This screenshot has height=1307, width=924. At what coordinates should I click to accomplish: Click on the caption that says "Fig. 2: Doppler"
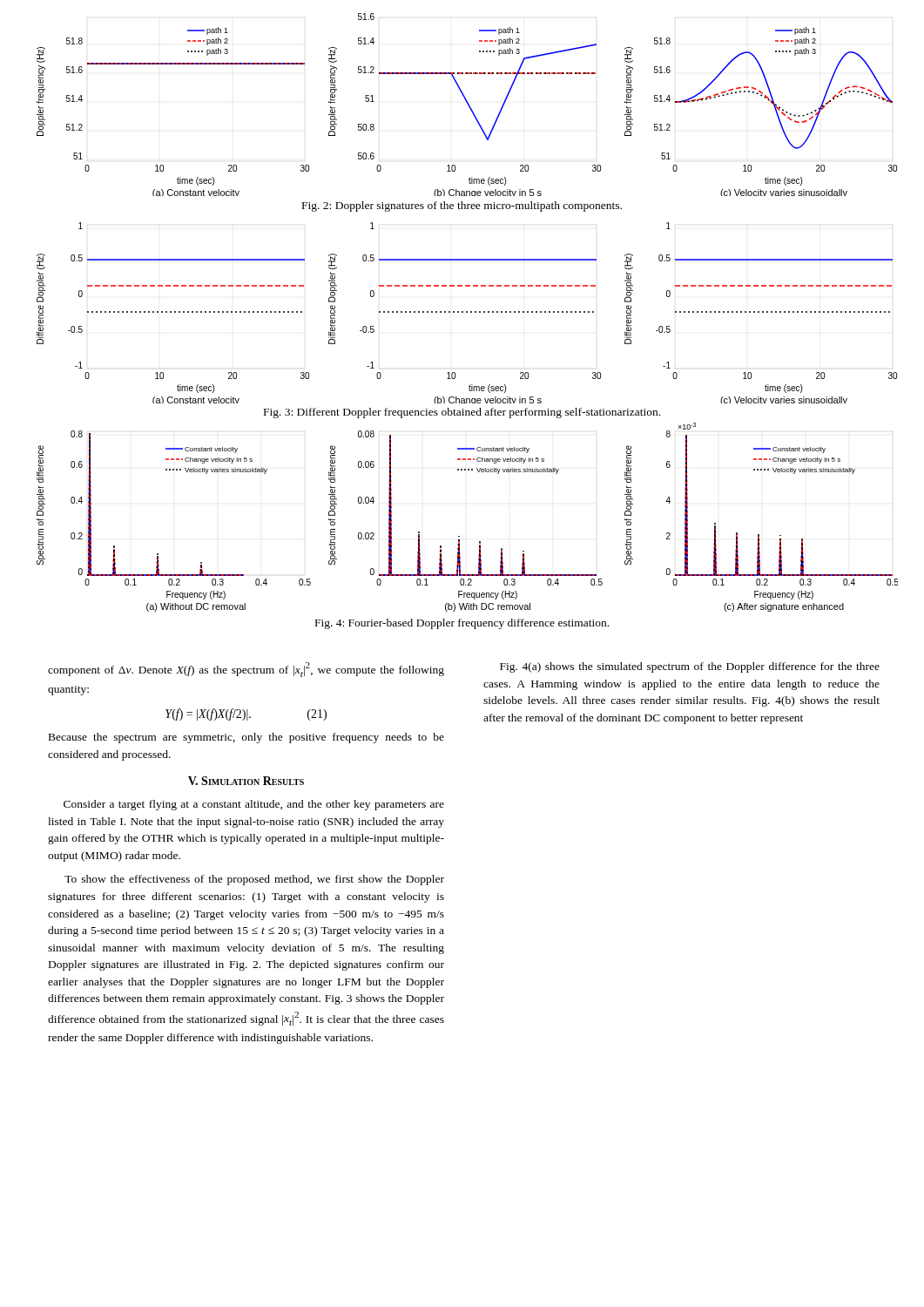coord(462,205)
